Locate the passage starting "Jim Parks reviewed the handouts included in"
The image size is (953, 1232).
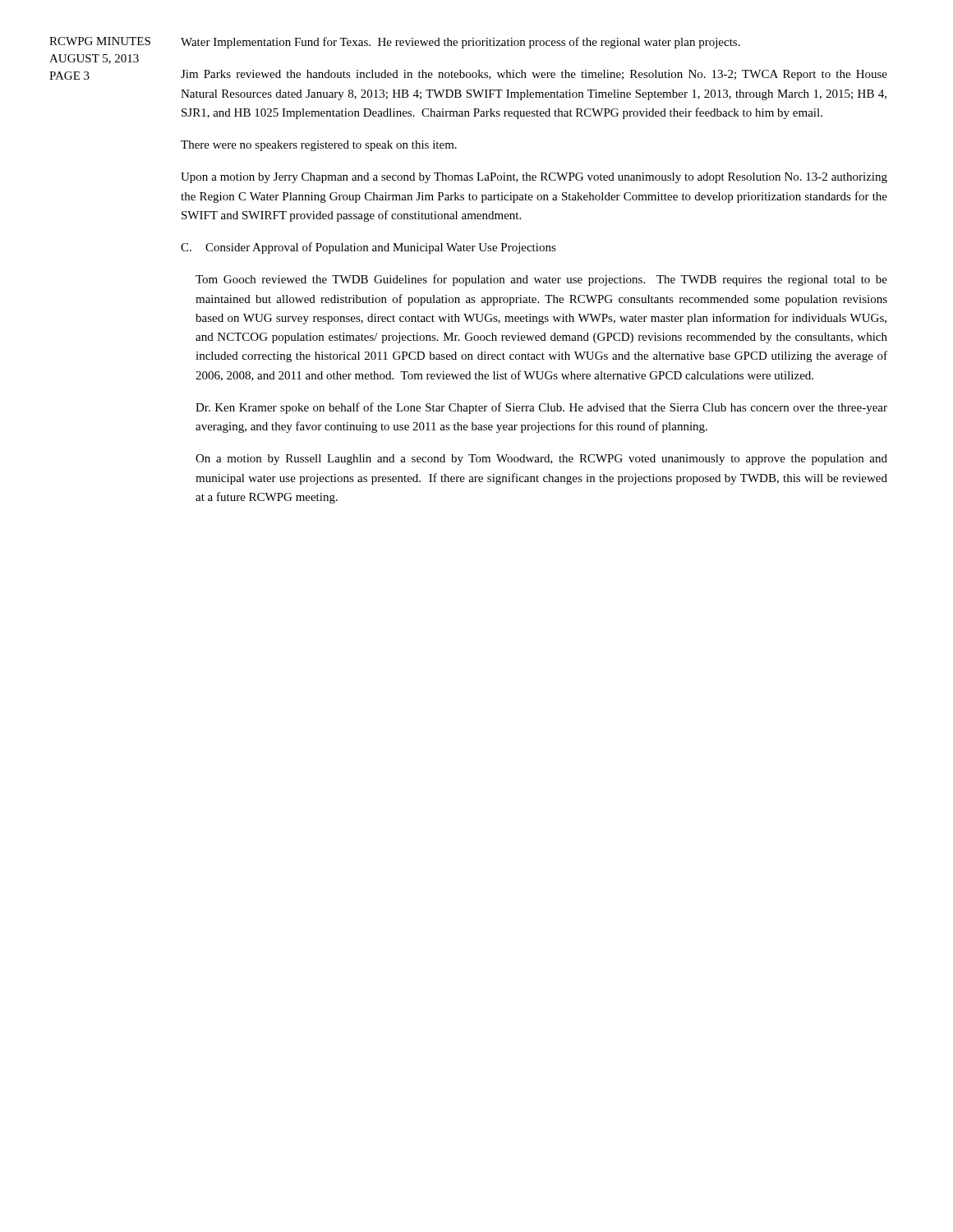coord(534,93)
